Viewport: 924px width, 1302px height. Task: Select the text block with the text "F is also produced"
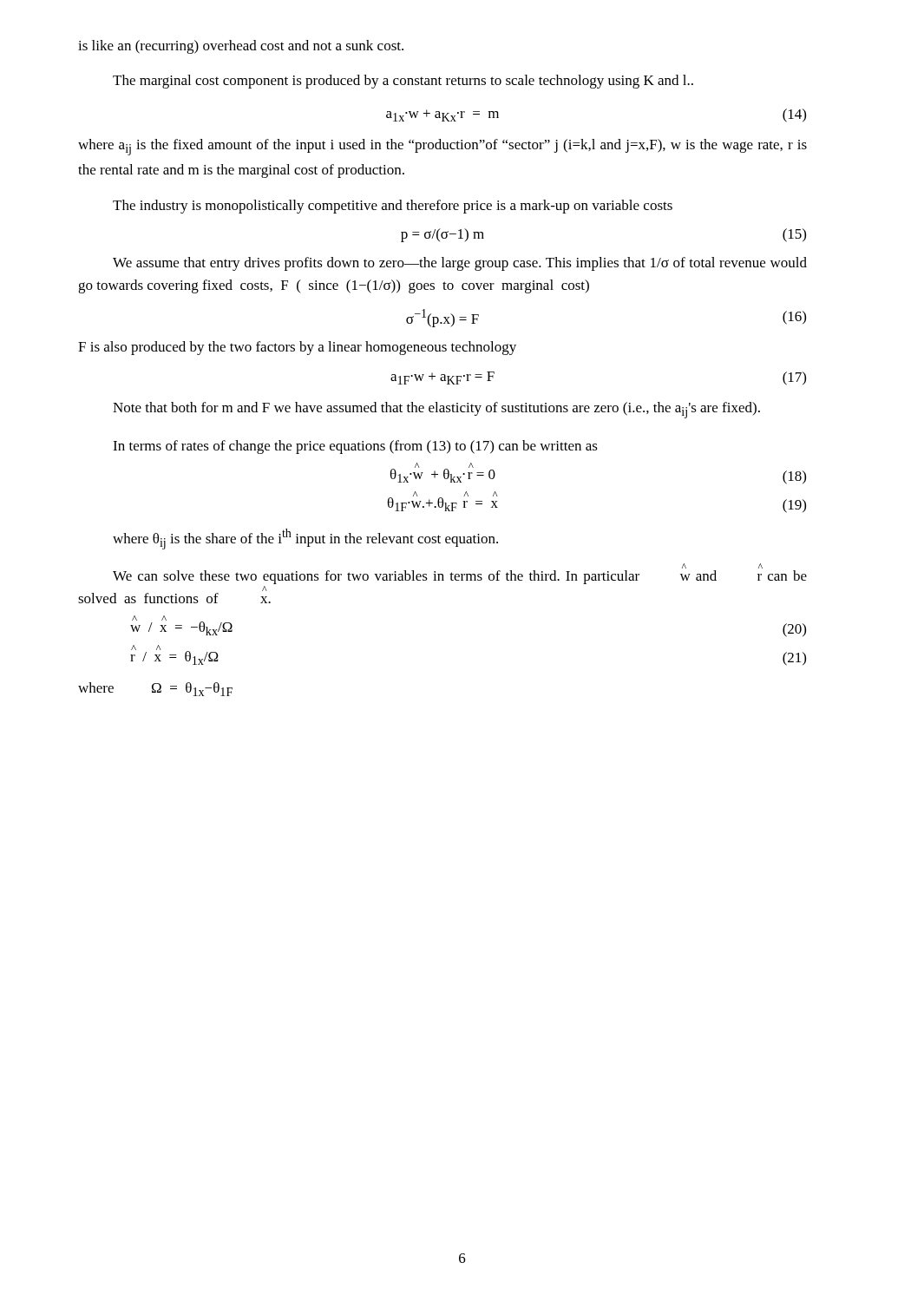[442, 348]
